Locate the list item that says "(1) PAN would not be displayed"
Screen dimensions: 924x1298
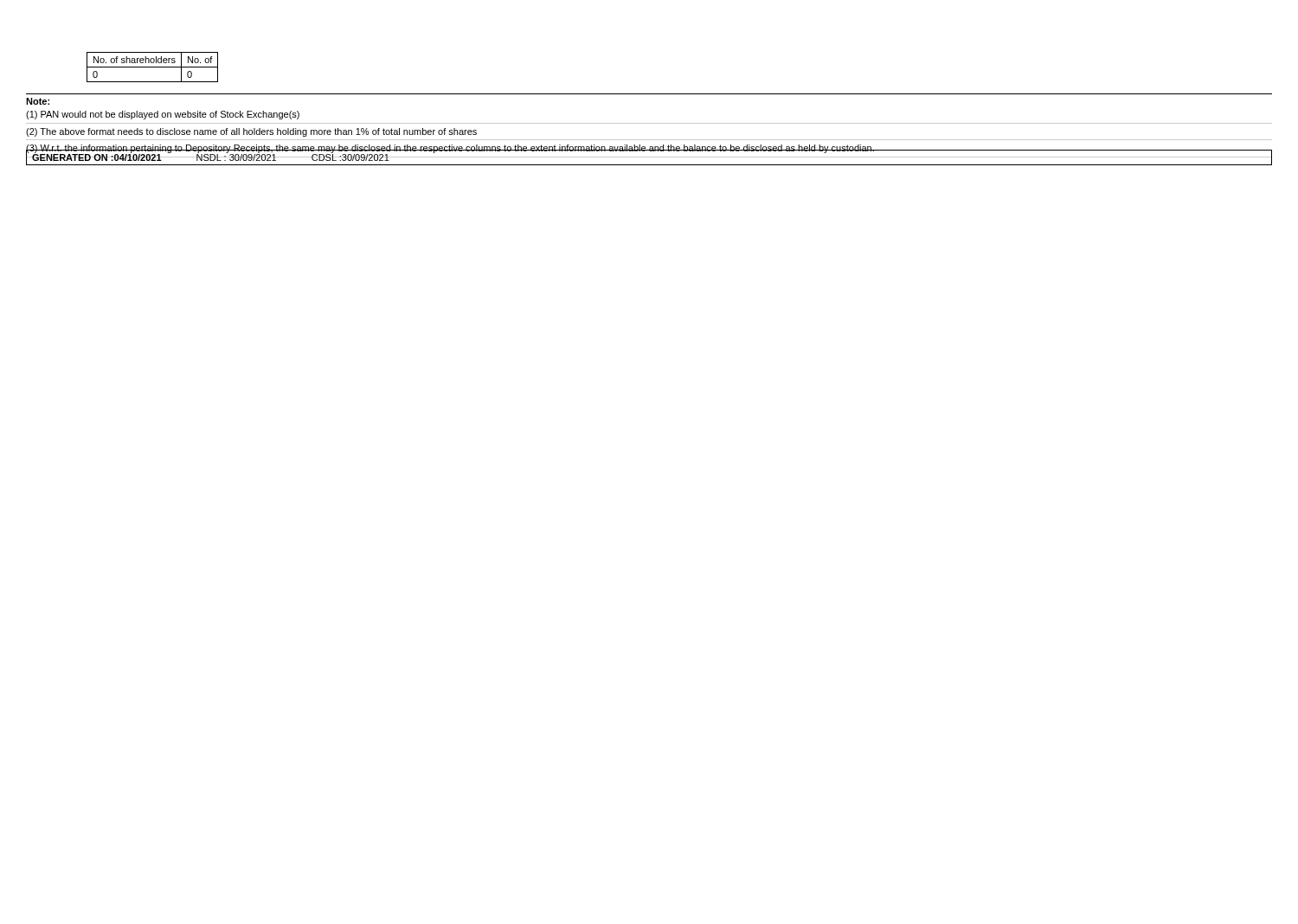tap(163, 114)
